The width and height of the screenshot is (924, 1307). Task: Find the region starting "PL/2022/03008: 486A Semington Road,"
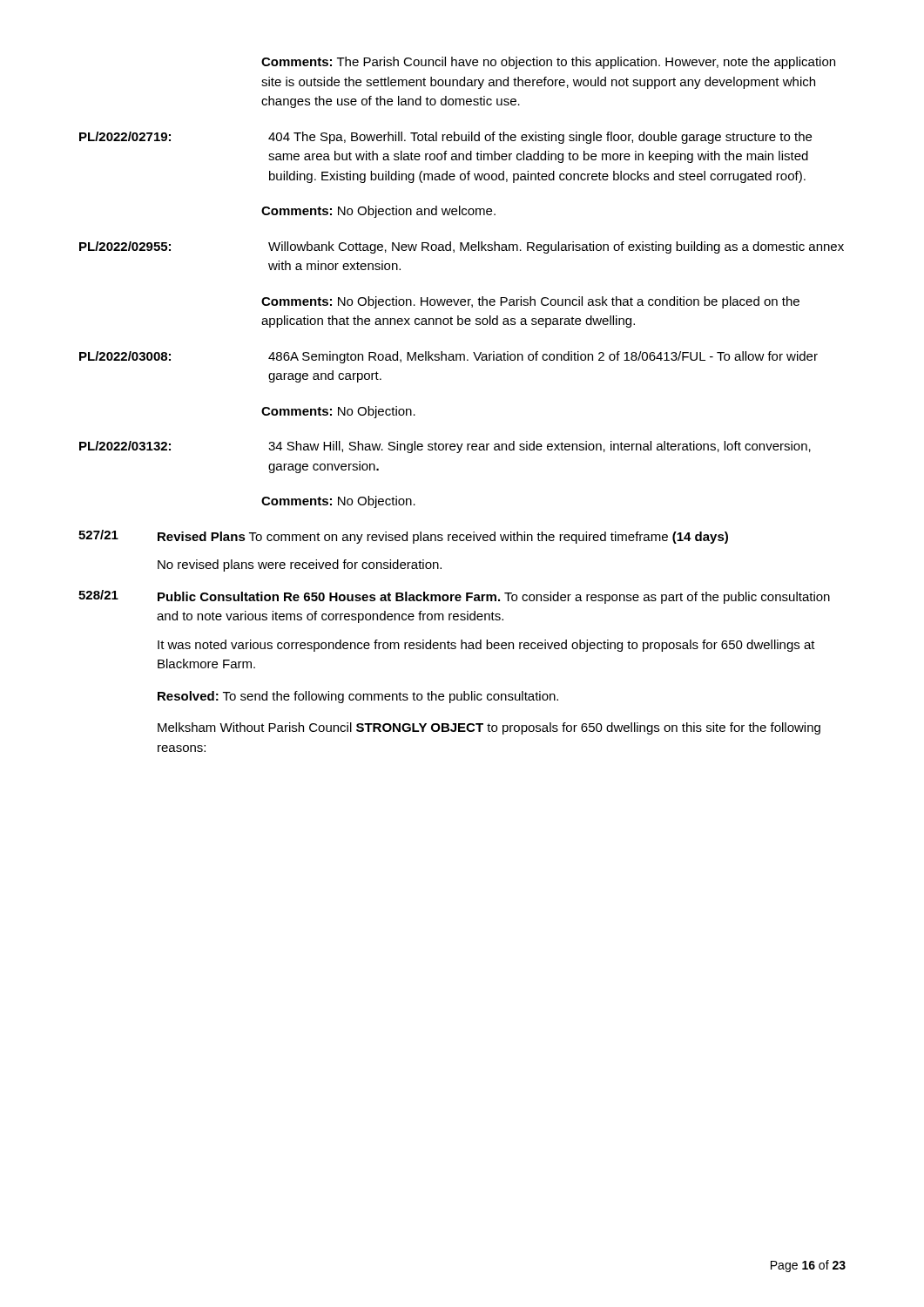pyautogui.click(x=462, y=366)
